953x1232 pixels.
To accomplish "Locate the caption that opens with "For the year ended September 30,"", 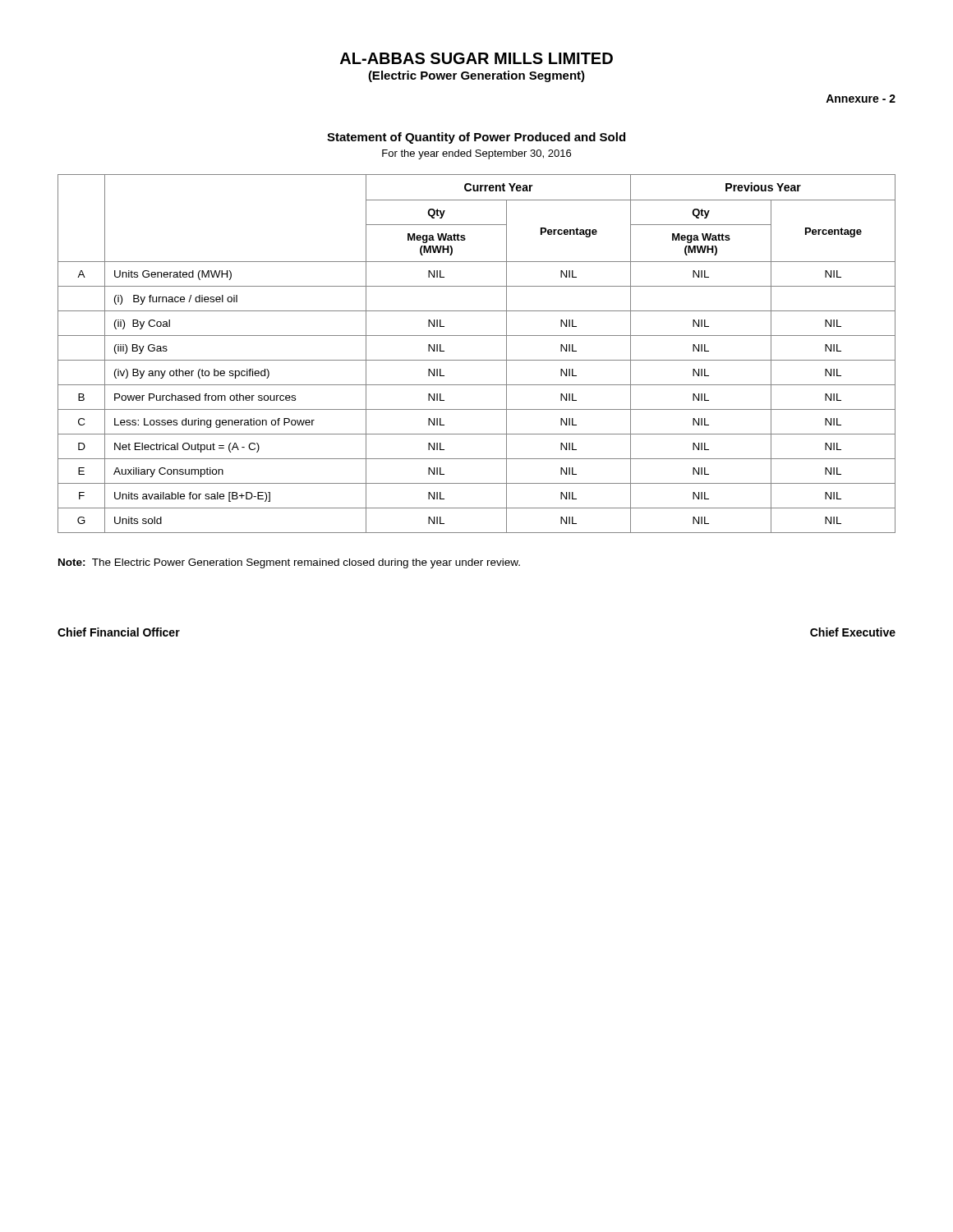I will coord(476,153).
